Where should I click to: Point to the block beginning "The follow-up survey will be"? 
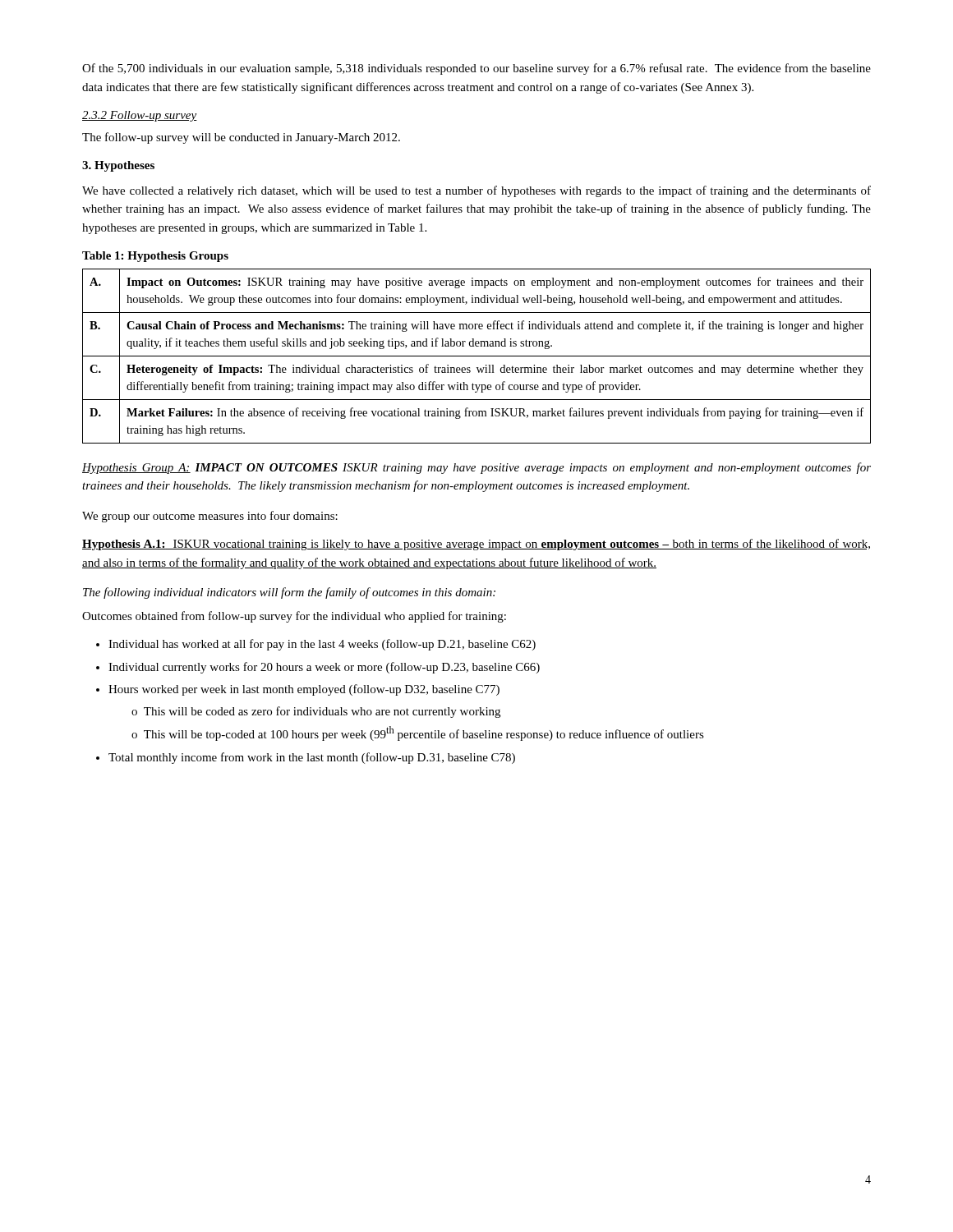(x=241, y=138)
